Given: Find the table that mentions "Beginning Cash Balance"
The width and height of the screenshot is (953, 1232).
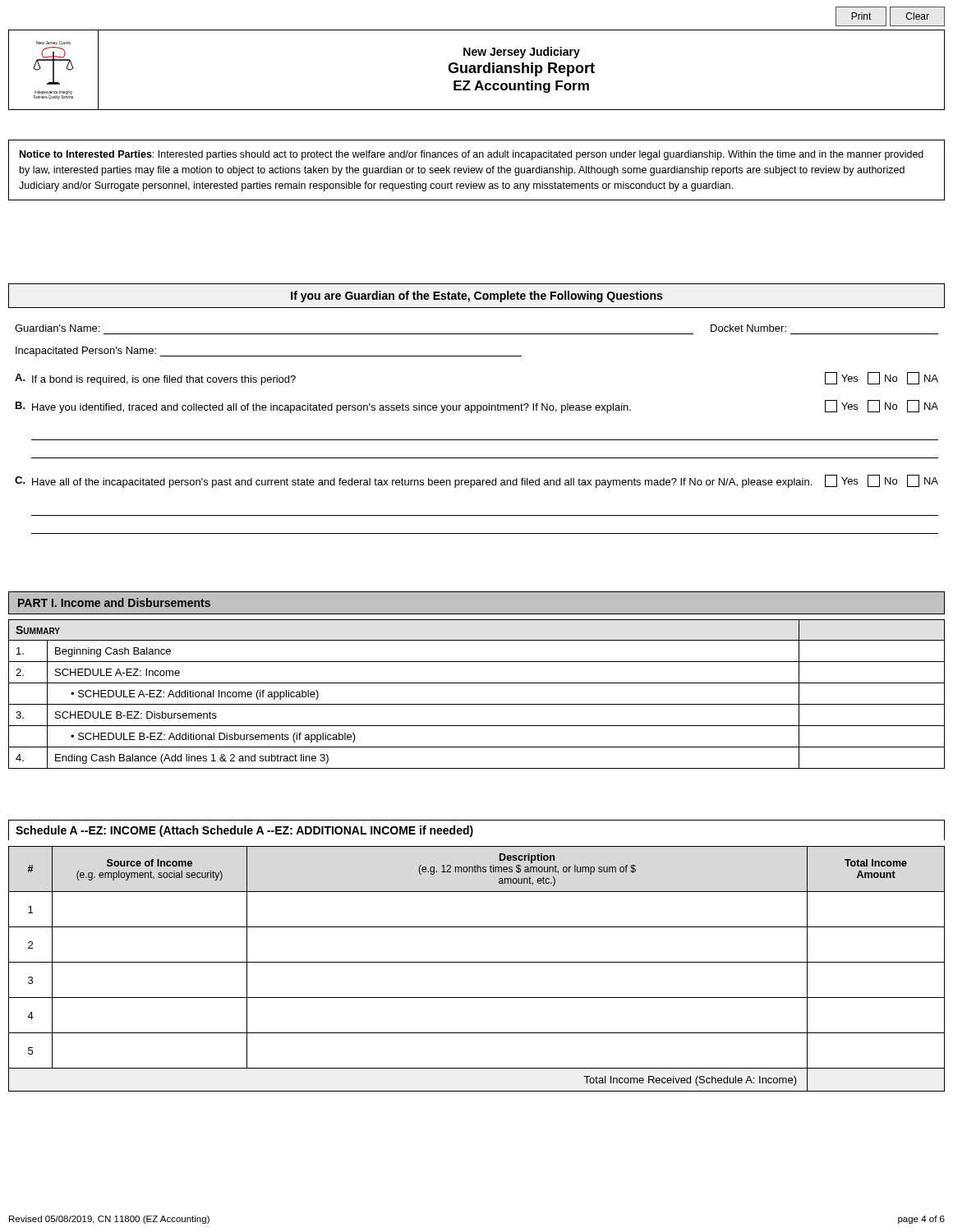Looking at the screenshot, I should pyautogui.click(x=476, y=694).
